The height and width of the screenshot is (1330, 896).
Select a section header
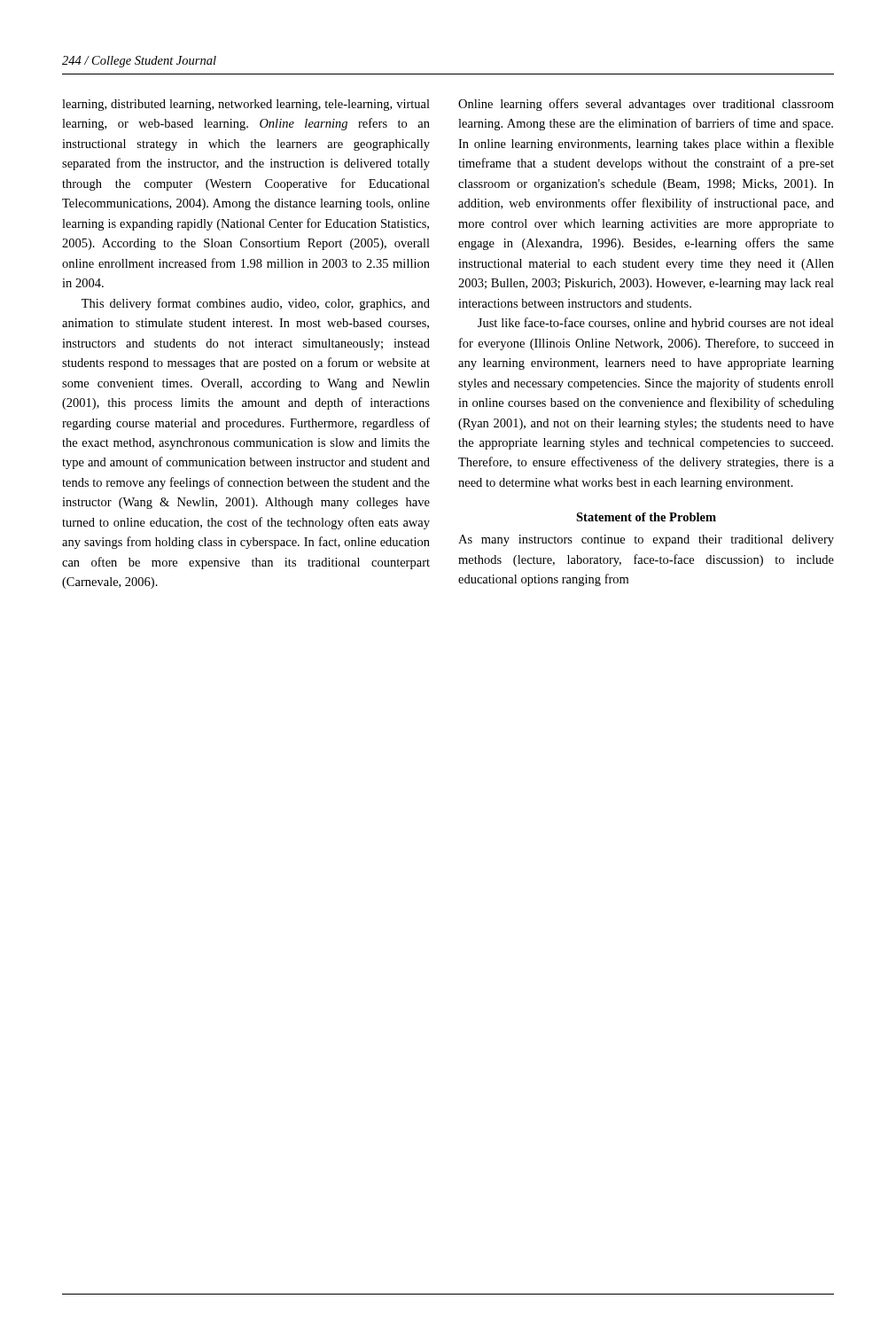tap(646, 517)
